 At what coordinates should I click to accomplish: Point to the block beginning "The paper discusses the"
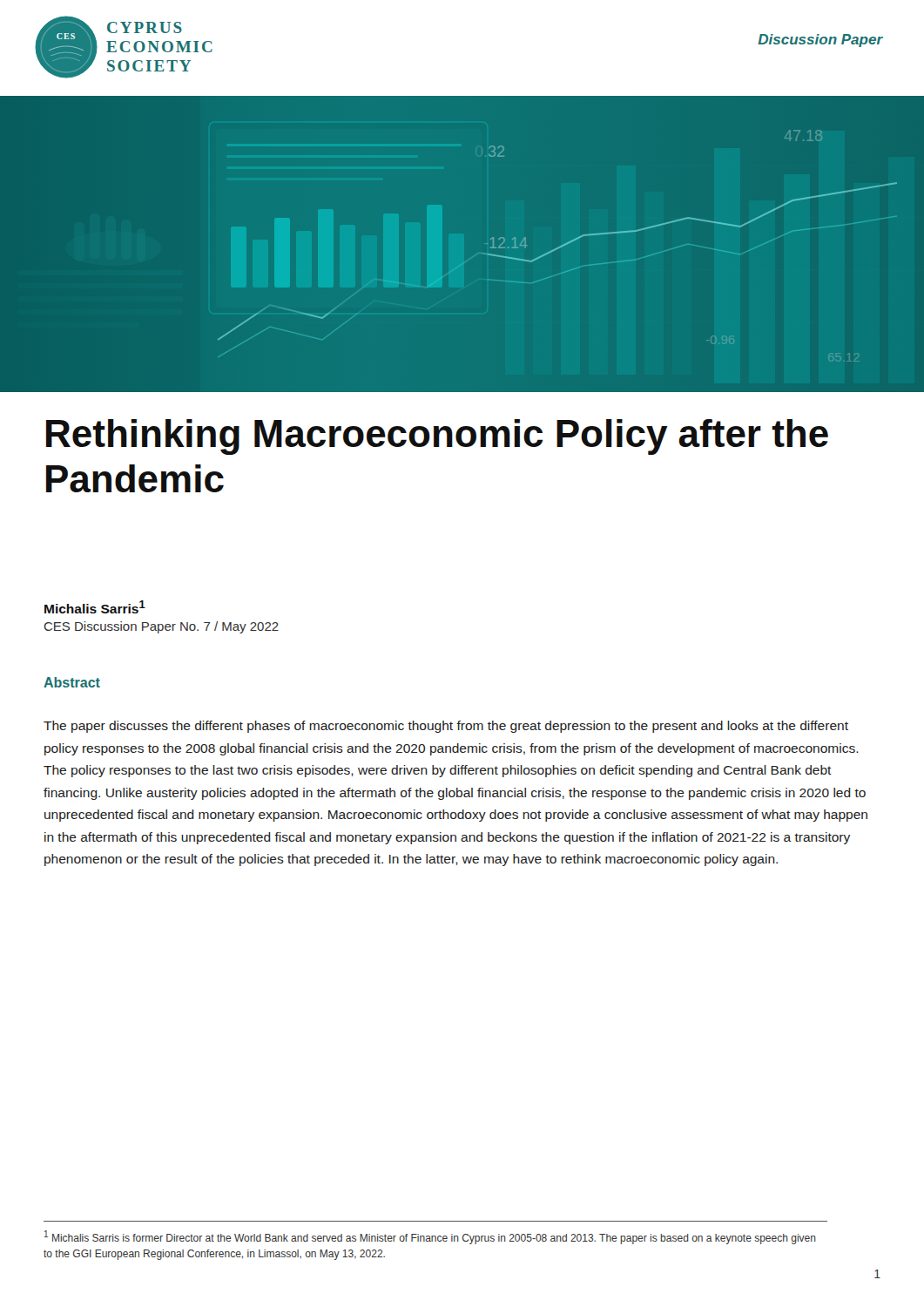(457, 792)
